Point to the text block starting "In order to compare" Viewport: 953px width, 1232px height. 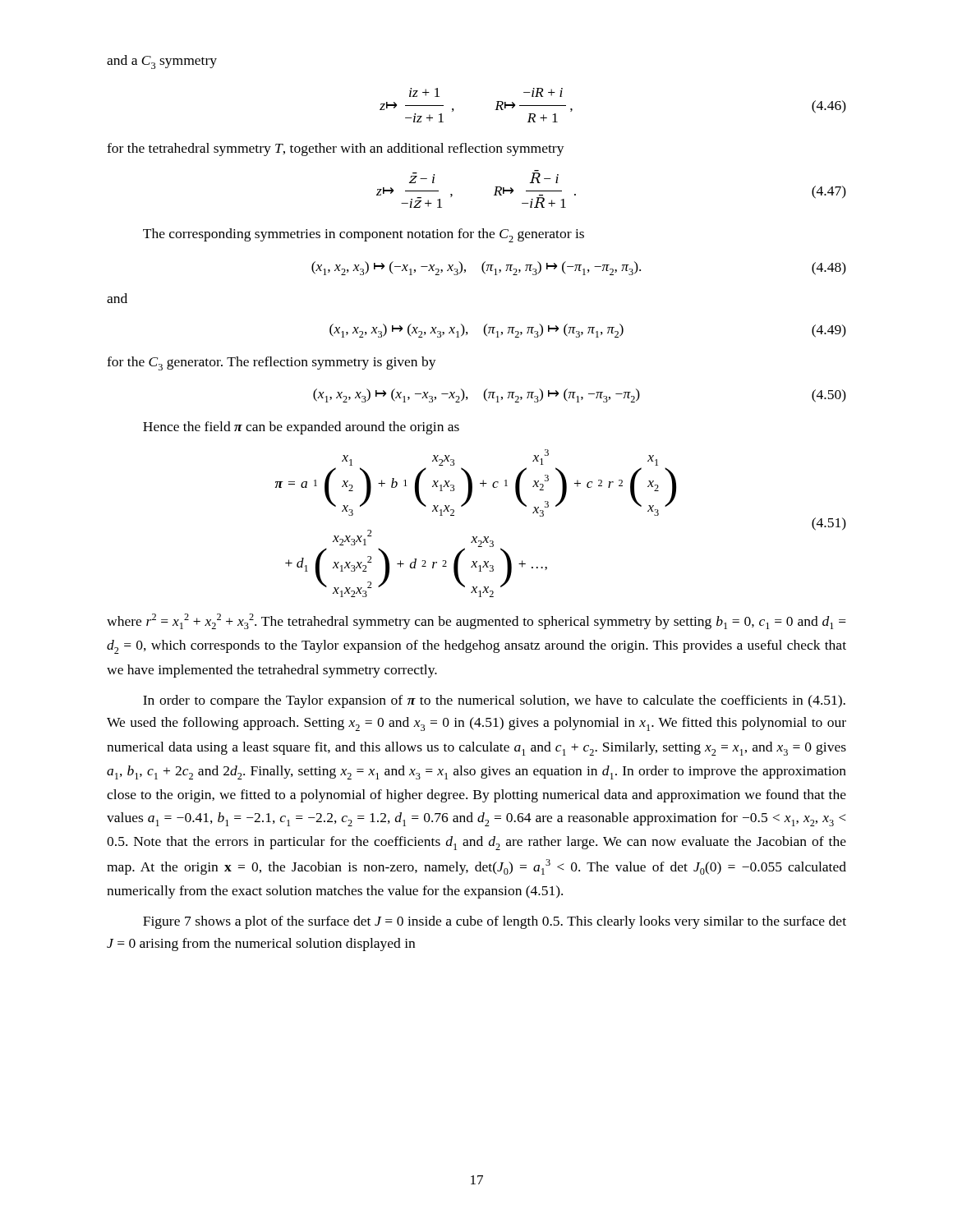(476, 795)
